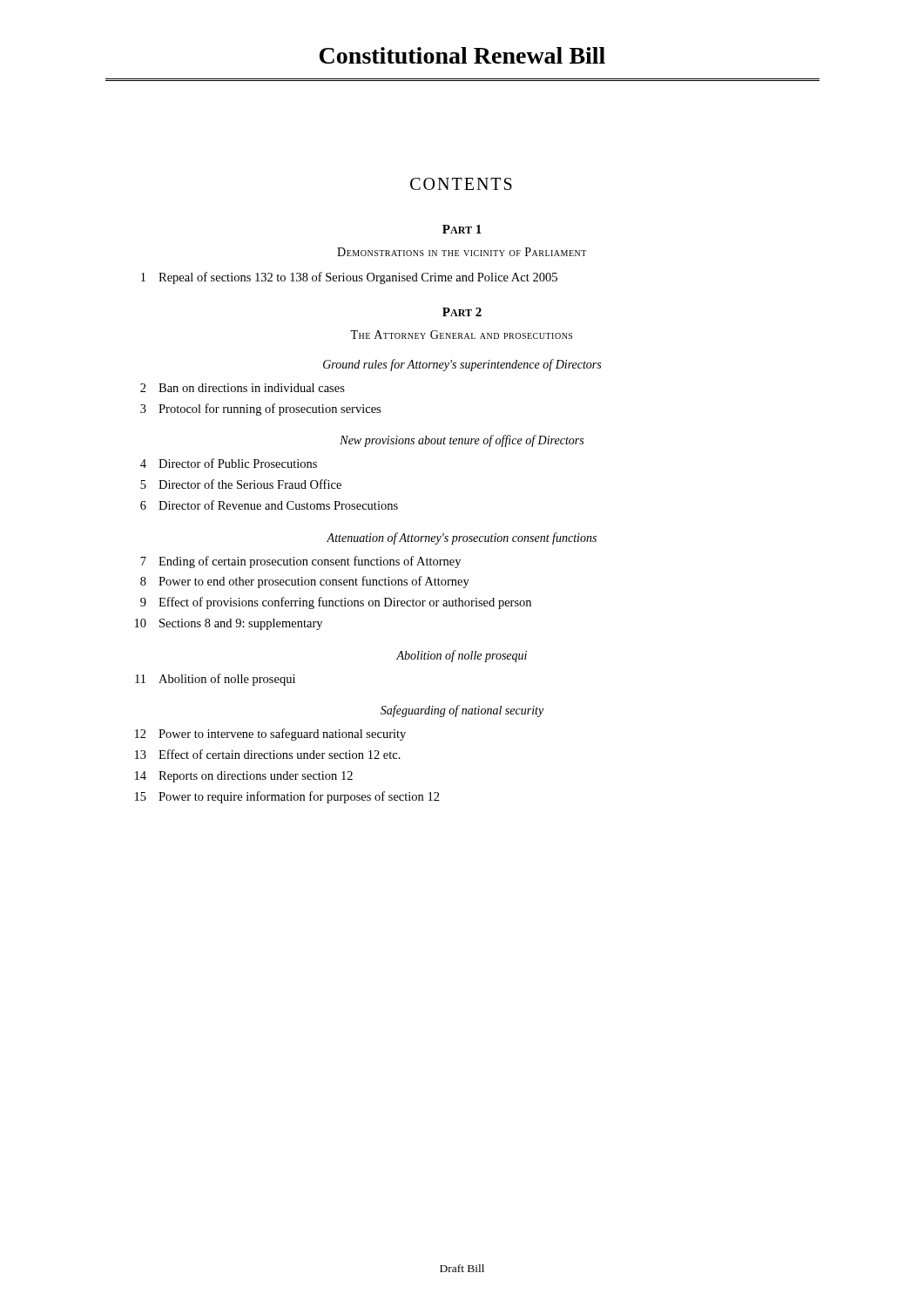924x1307 pixels.
Task: Point to the text starting "The Attorney General and prosecutions"
Action: click(x=462, y=335)
